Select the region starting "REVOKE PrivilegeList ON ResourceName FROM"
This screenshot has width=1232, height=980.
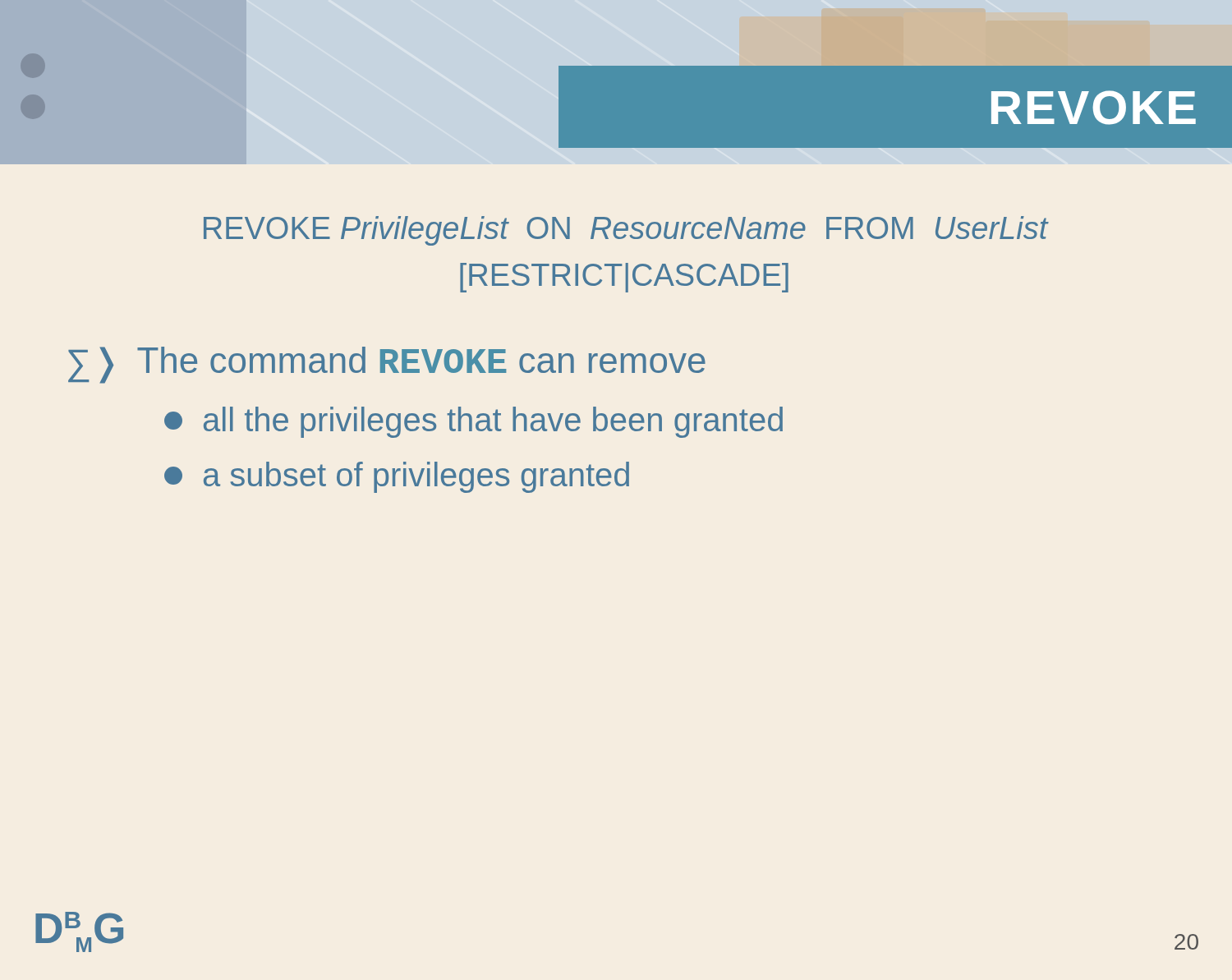pos(624,252)
